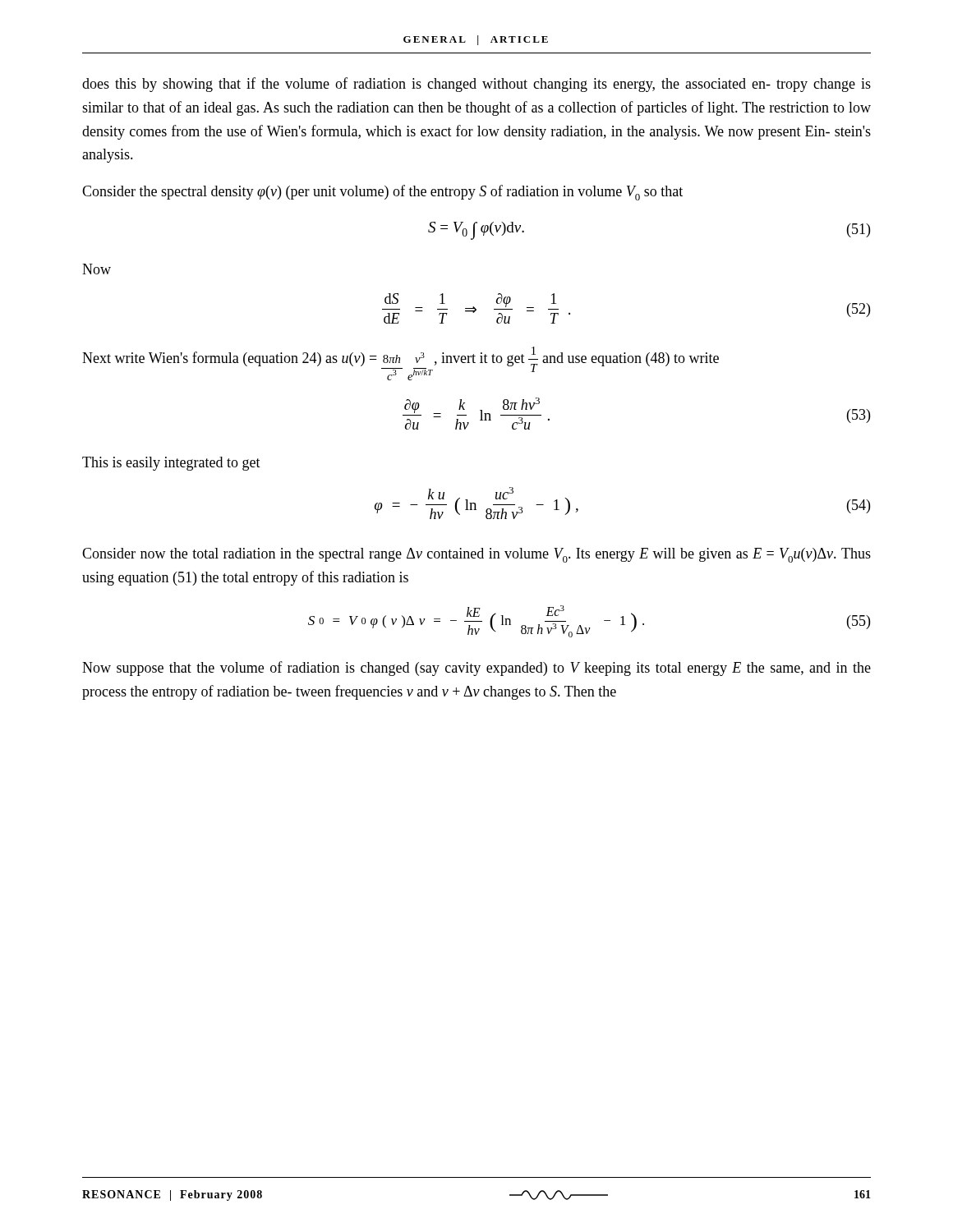The image size is (953, 1232).
Task: Select the formula that says "S0 = V0φ(ν)Δν = − kEhν ("
Action: click(589, 621)
